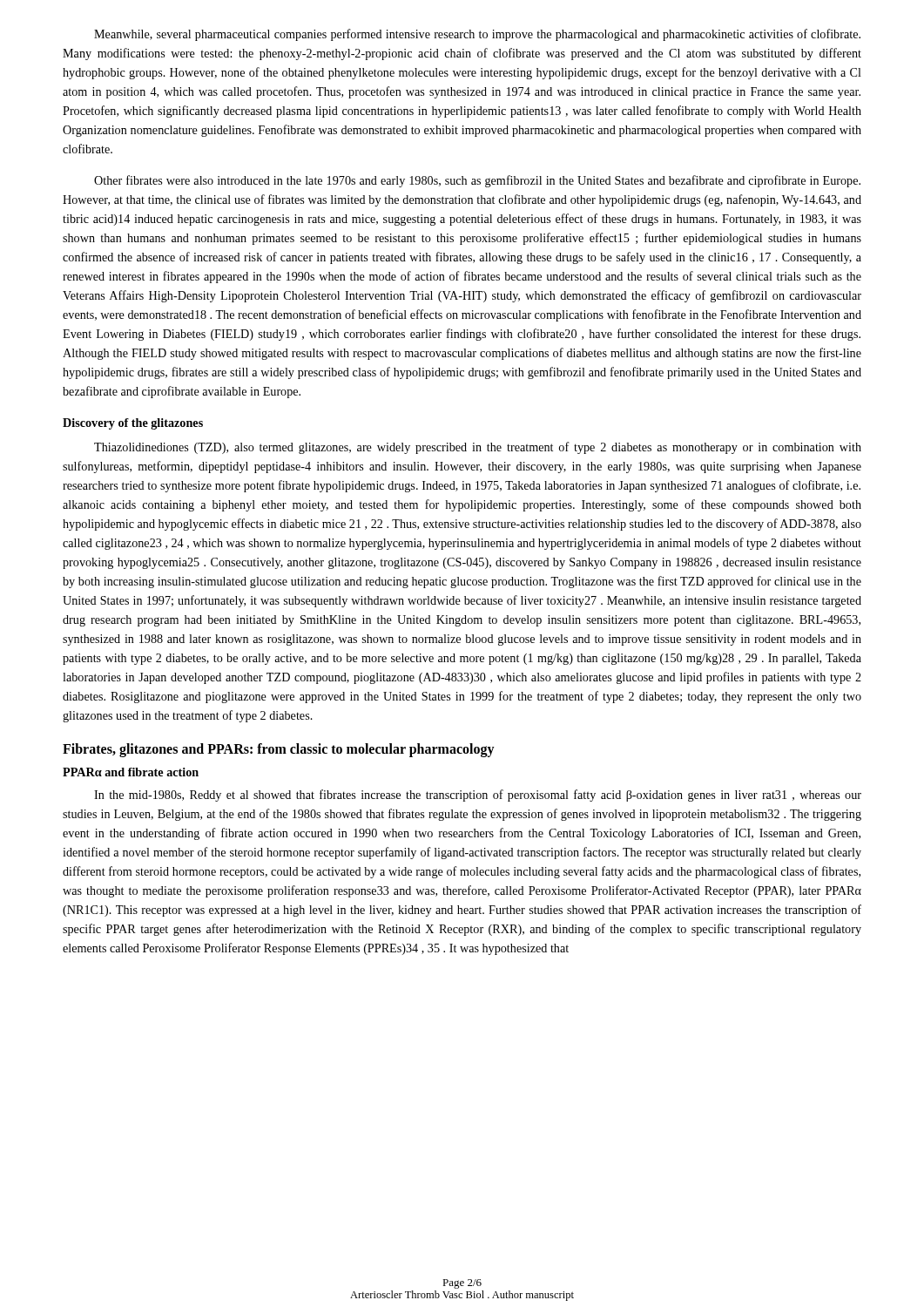Click on the passage starting "Meanwhile, several pharmaceutical companies"

click(462, 91)
